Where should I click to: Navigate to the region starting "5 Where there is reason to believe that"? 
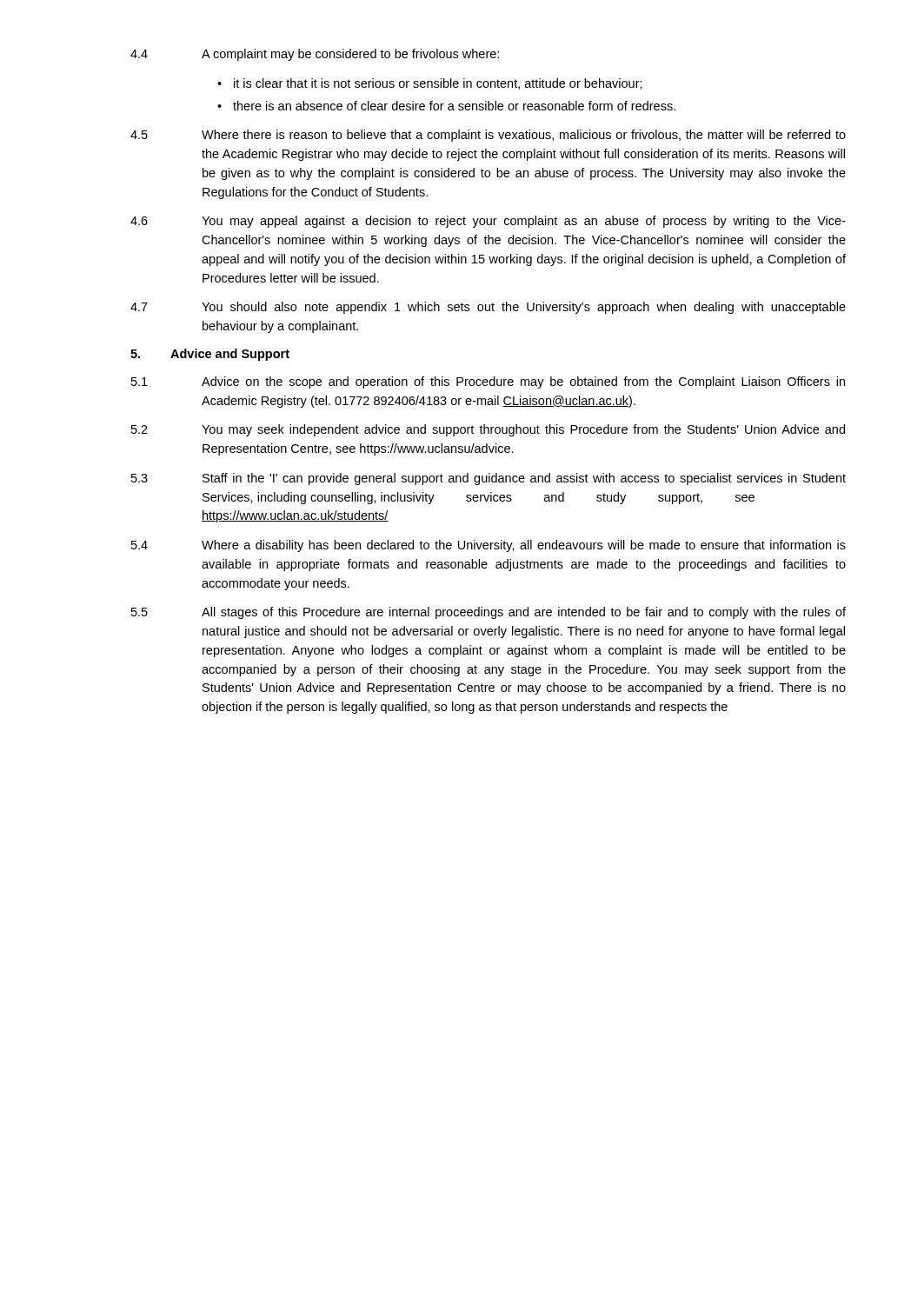[x=488, y=164]
